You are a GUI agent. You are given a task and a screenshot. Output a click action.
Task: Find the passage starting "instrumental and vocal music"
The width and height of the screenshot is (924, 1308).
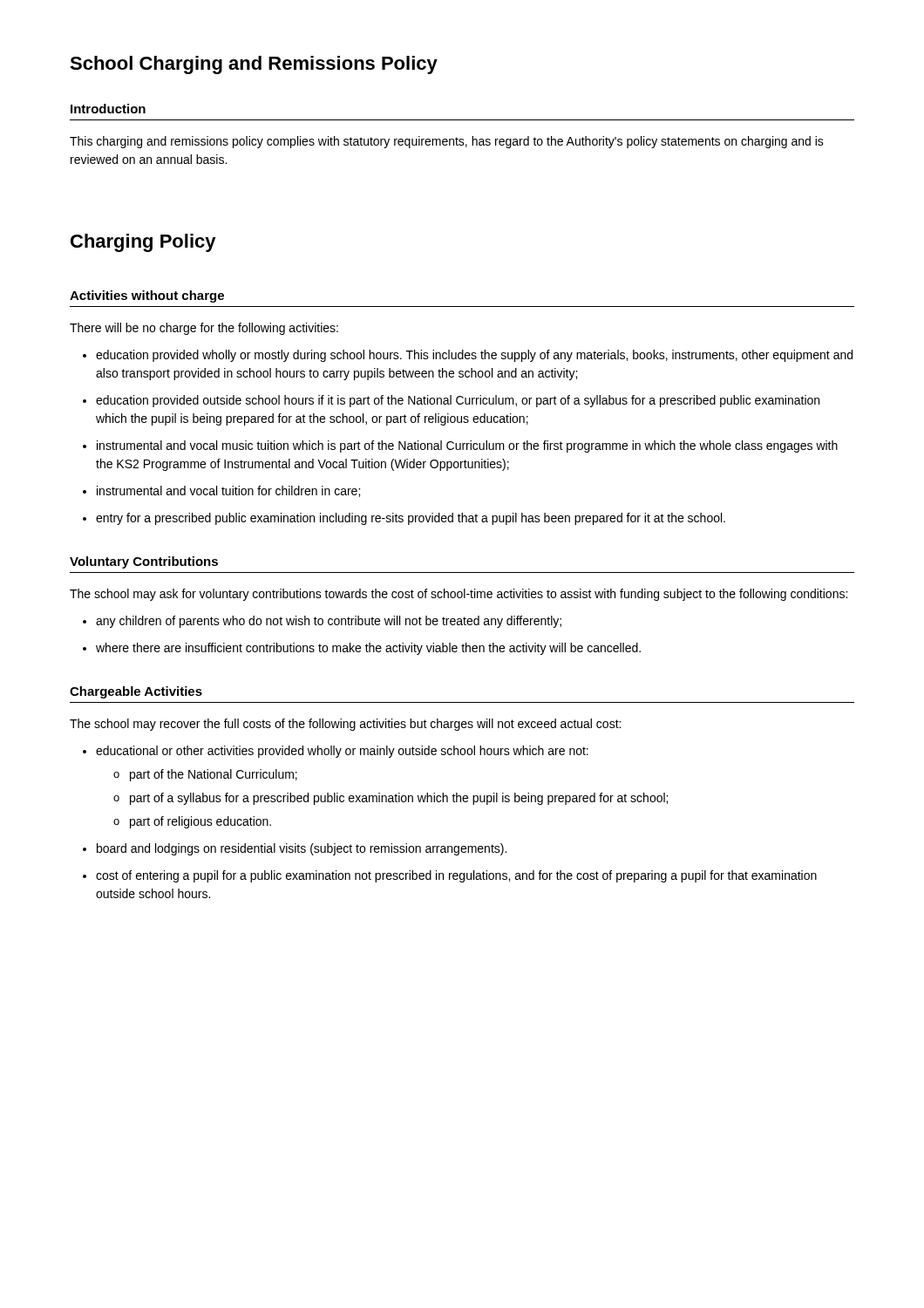pos(467,455)
